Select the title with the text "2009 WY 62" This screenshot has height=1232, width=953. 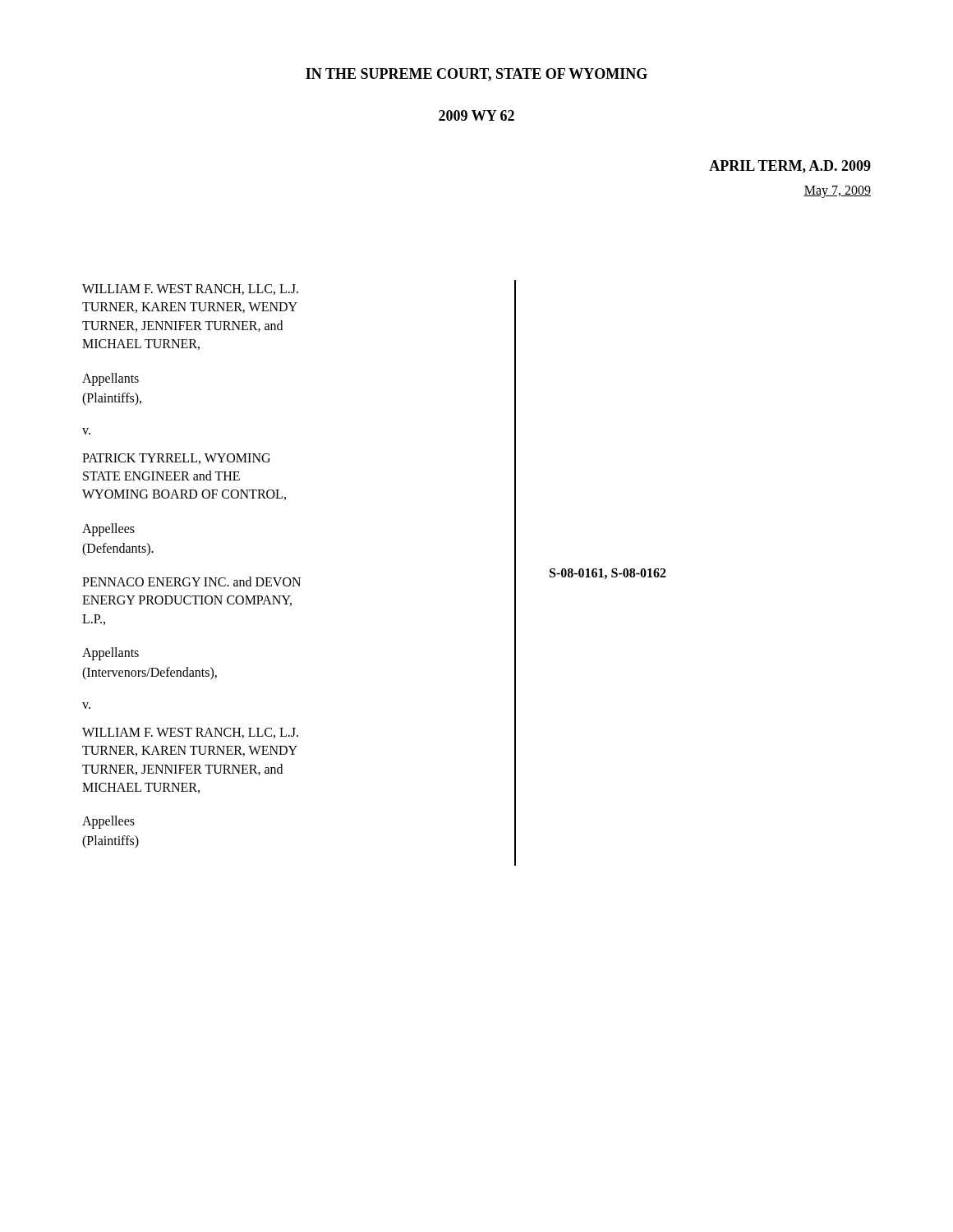tap(476, 116)
